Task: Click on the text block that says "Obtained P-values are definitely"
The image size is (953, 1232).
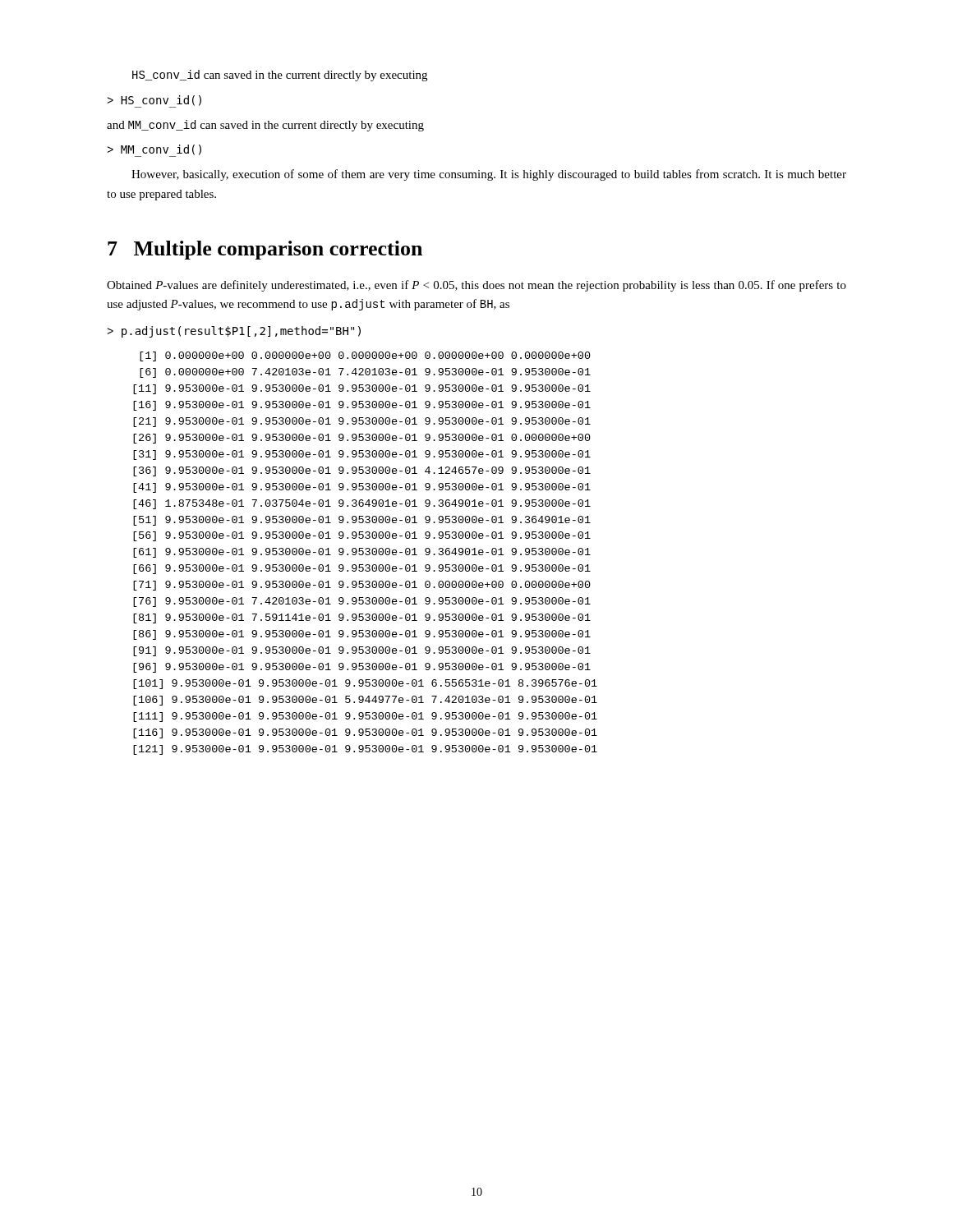Action: [x=476, y=295]
